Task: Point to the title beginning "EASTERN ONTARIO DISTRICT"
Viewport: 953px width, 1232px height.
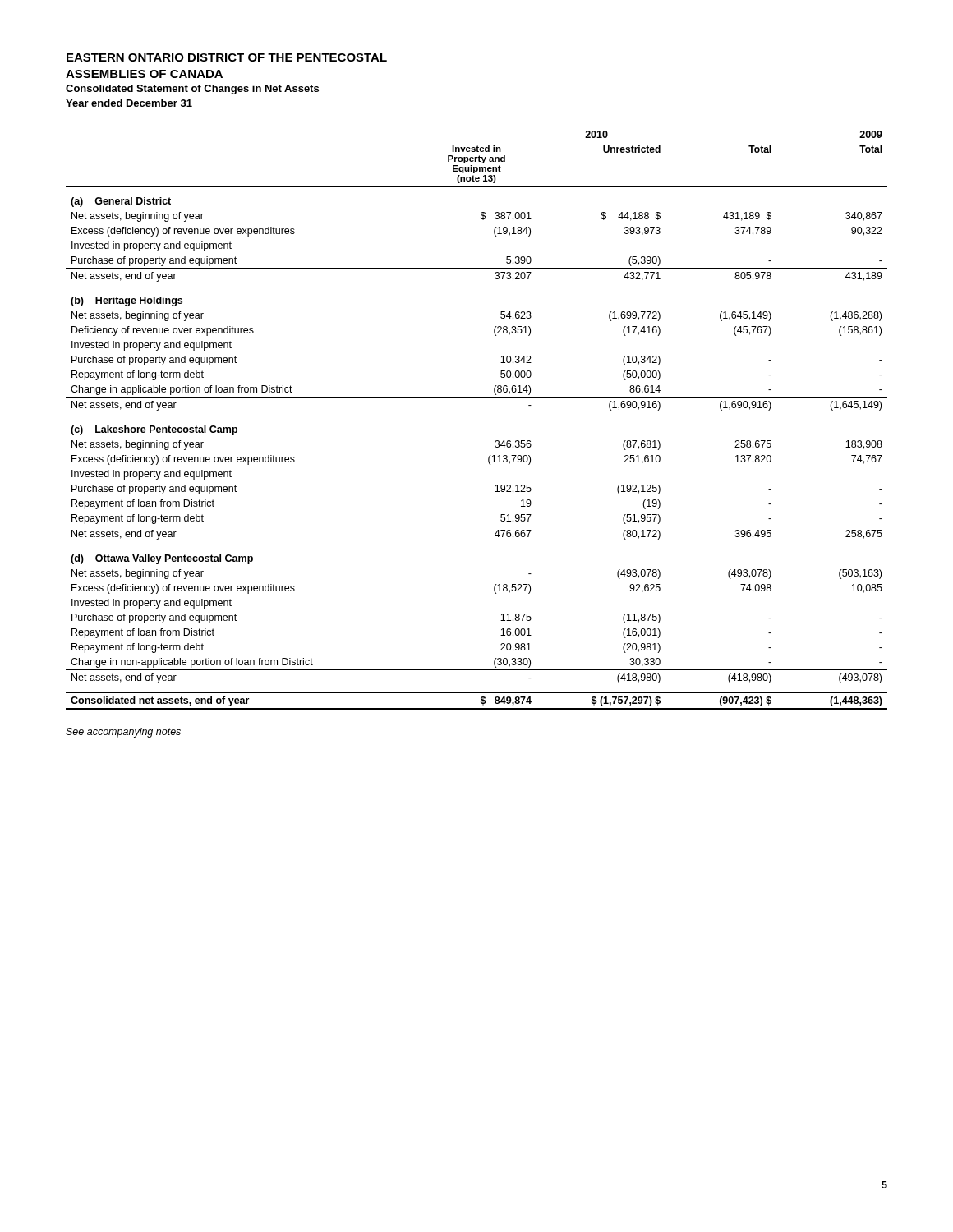Action: point(227,57)
